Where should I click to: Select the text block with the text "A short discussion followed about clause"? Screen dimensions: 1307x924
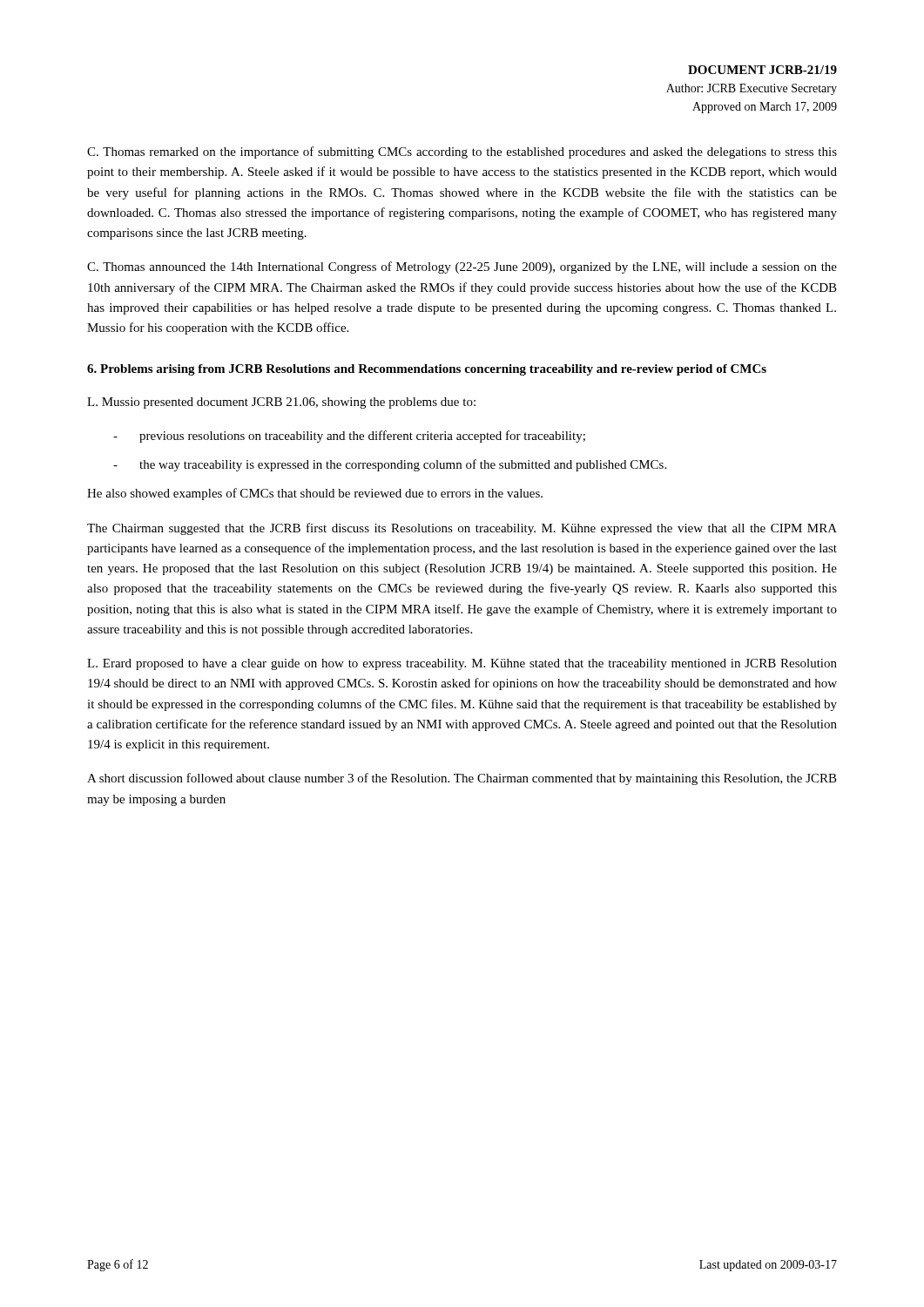coord(462,788)
